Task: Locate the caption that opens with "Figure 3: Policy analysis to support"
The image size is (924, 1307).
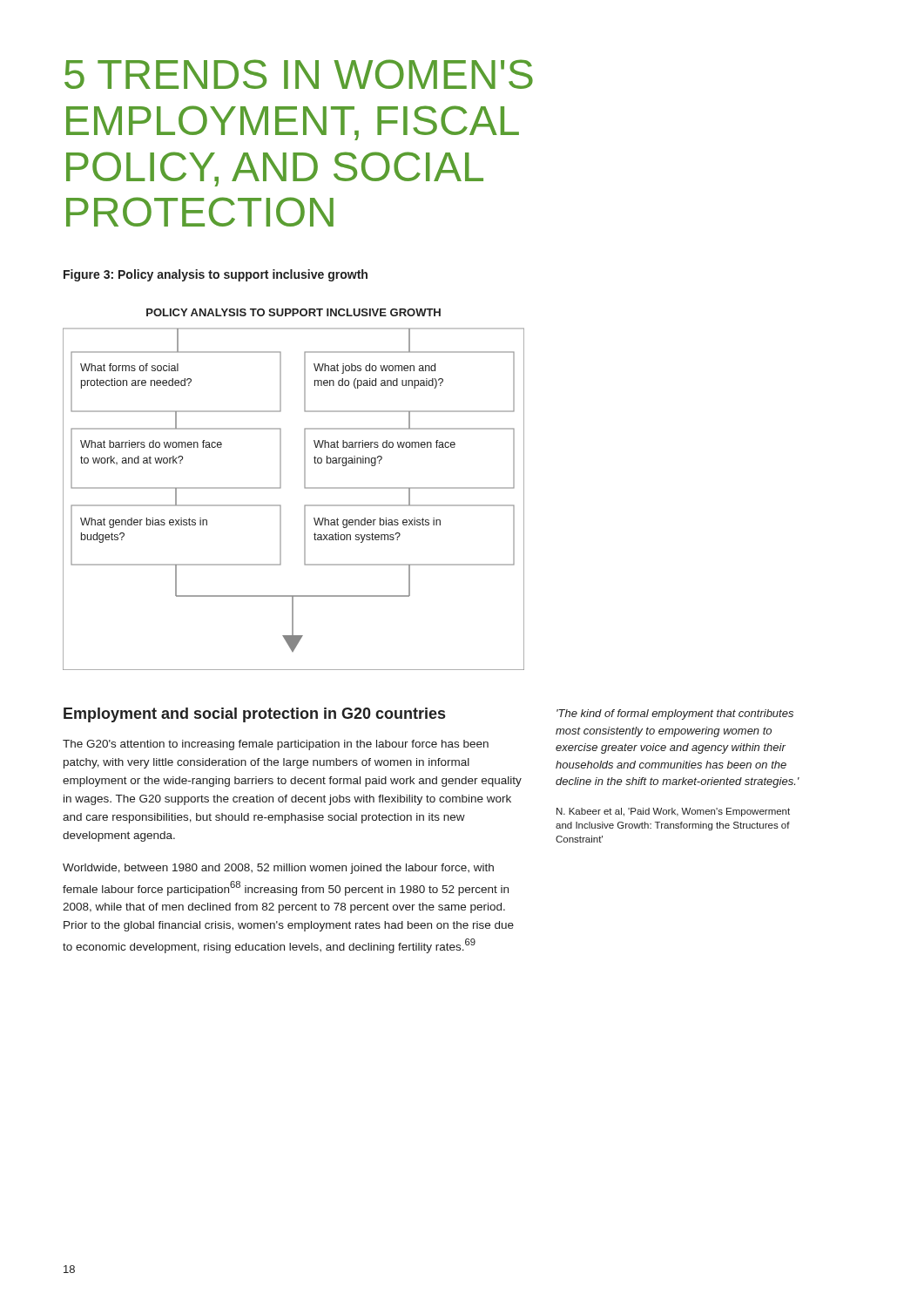Action: tap(216, 275)
